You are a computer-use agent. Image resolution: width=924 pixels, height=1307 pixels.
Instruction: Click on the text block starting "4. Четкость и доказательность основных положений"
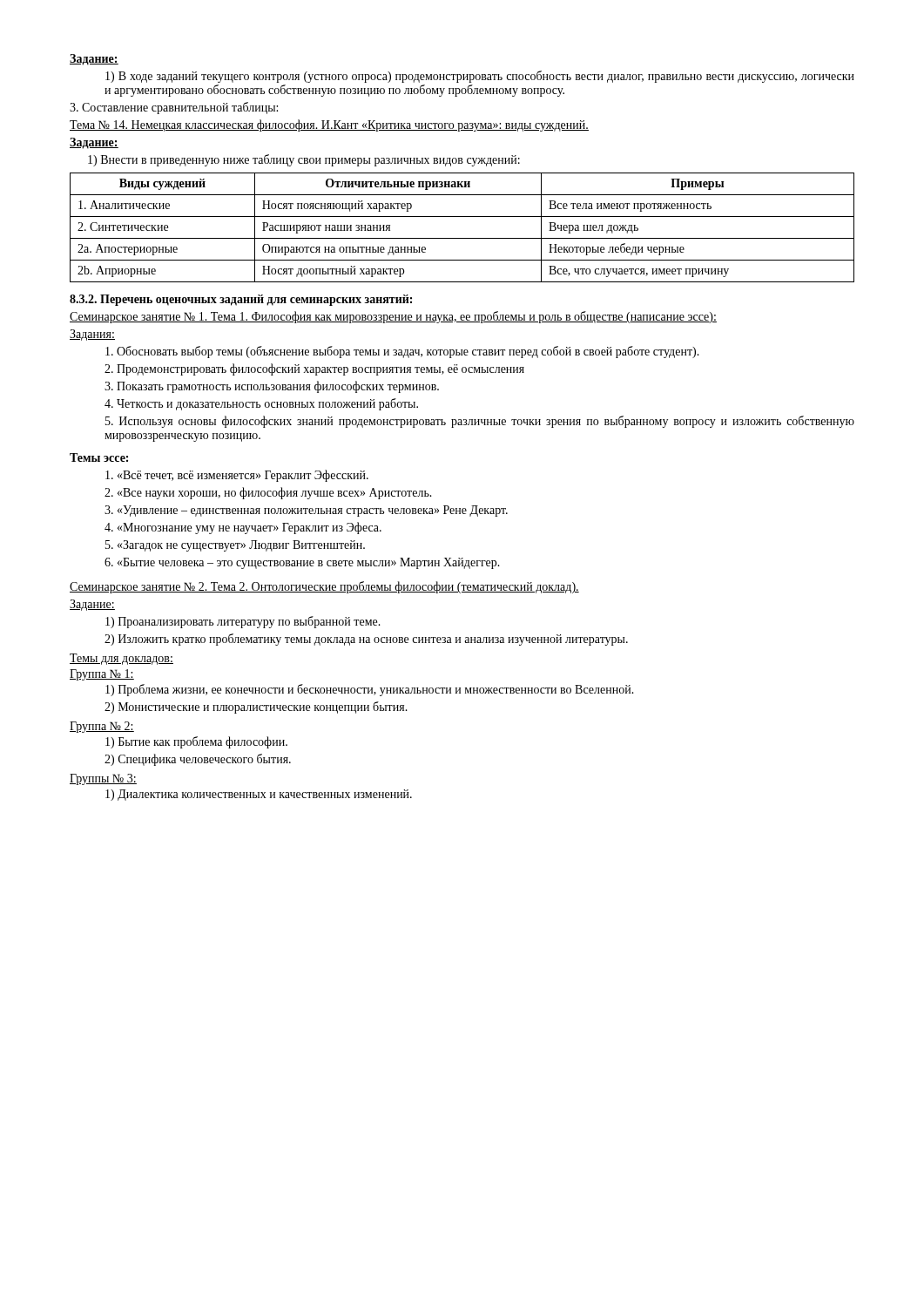(262, 404)
